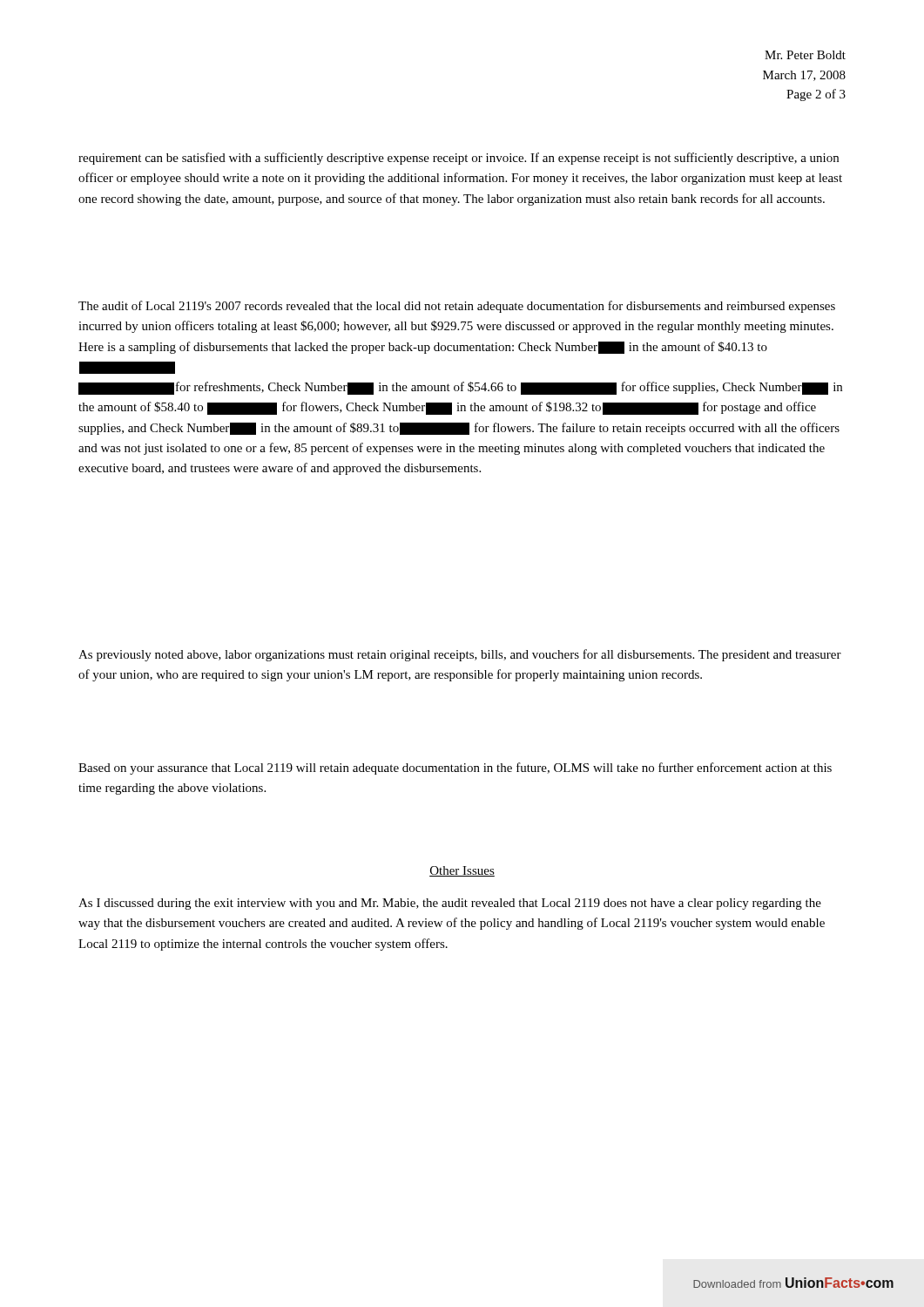Locate the block of text that opens with "As I discussed during the exit"

point(452,923)
